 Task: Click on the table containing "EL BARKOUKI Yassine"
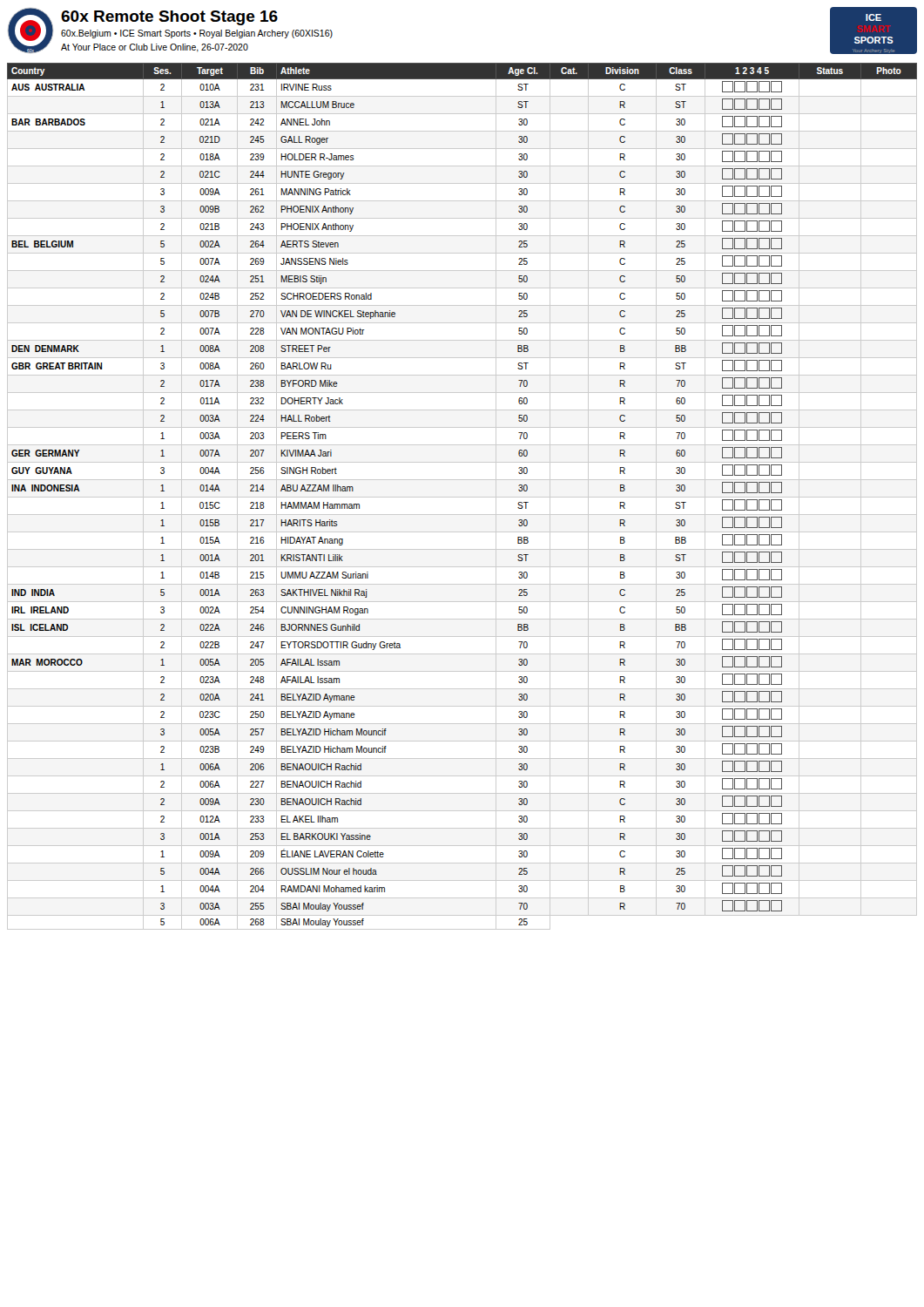coord(462,496)
